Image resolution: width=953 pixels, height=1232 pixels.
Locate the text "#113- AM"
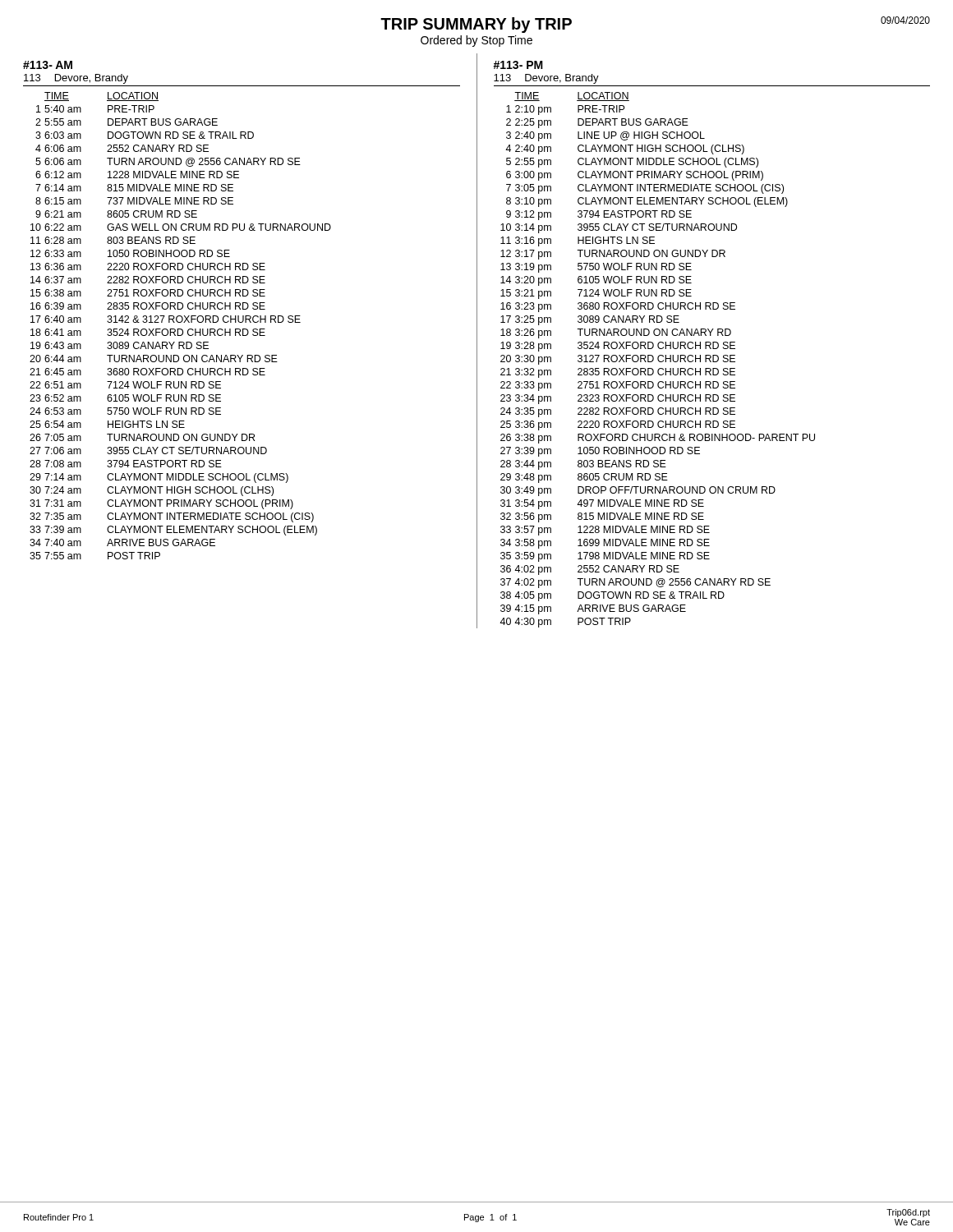[x=48, y=65]
